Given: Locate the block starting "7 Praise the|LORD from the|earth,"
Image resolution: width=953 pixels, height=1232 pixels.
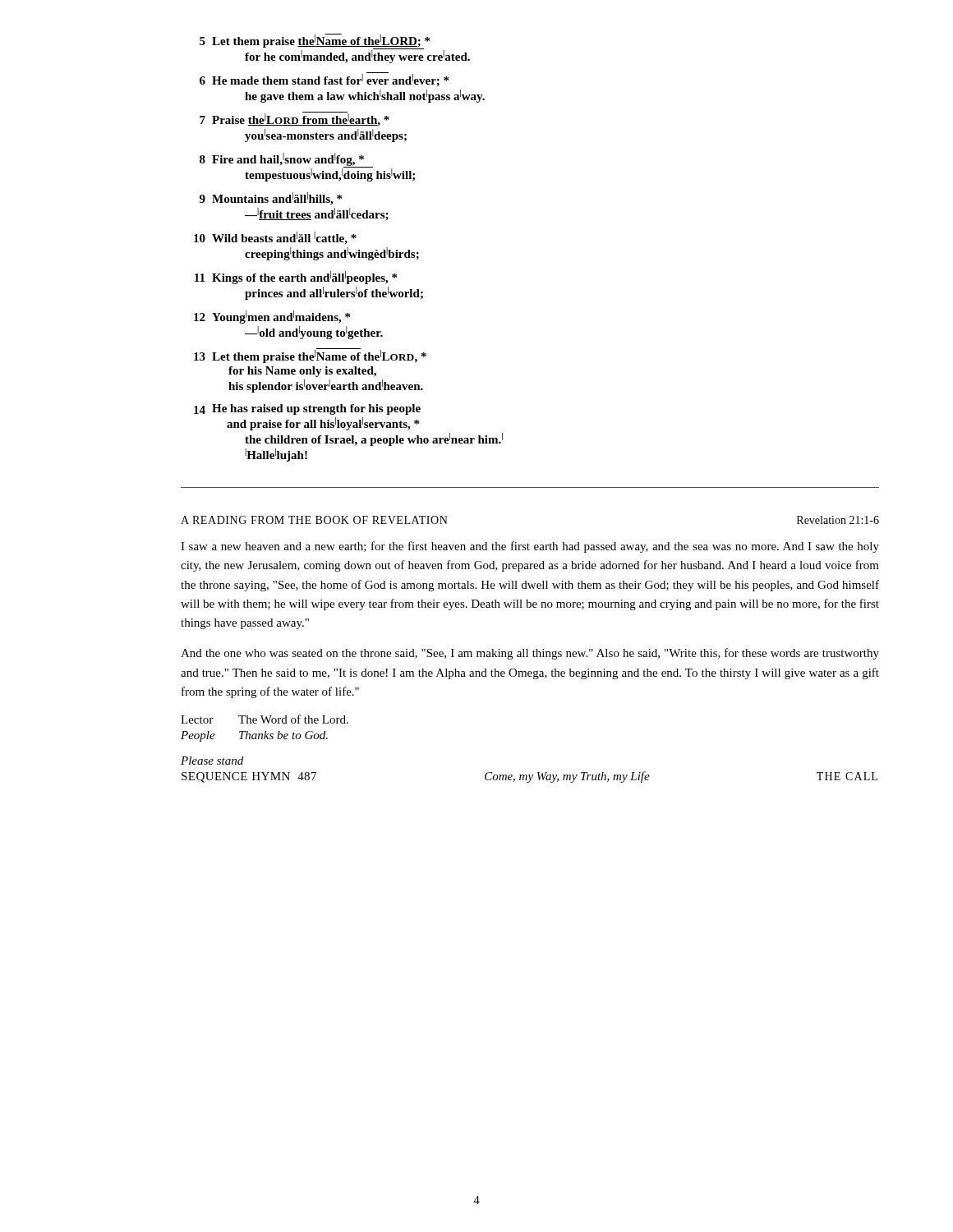Looking at the screenshot, I should point(295,119).
